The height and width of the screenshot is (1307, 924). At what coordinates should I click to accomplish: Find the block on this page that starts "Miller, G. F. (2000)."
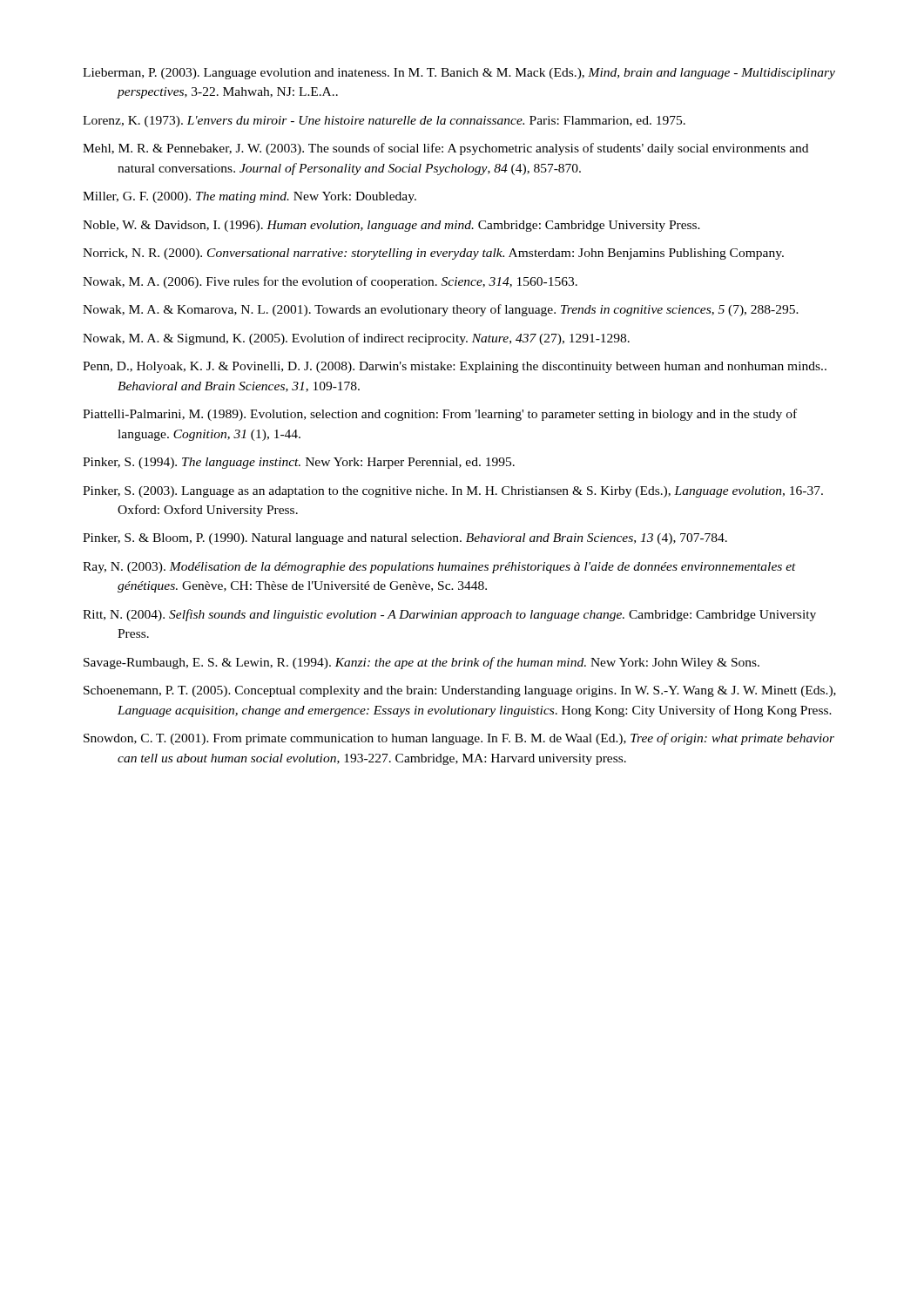coord(250,196)
